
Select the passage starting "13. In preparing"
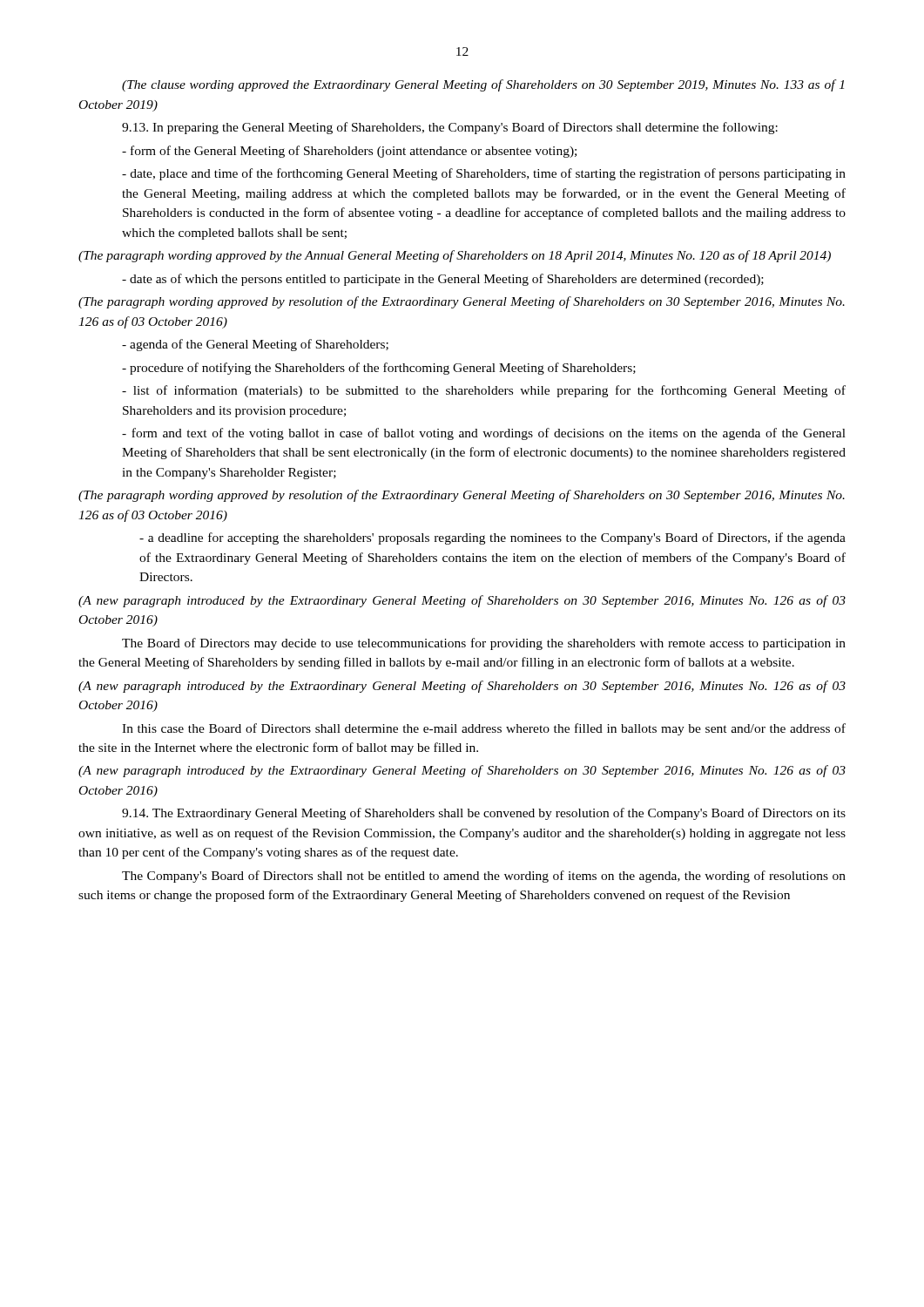coord(462,128)
